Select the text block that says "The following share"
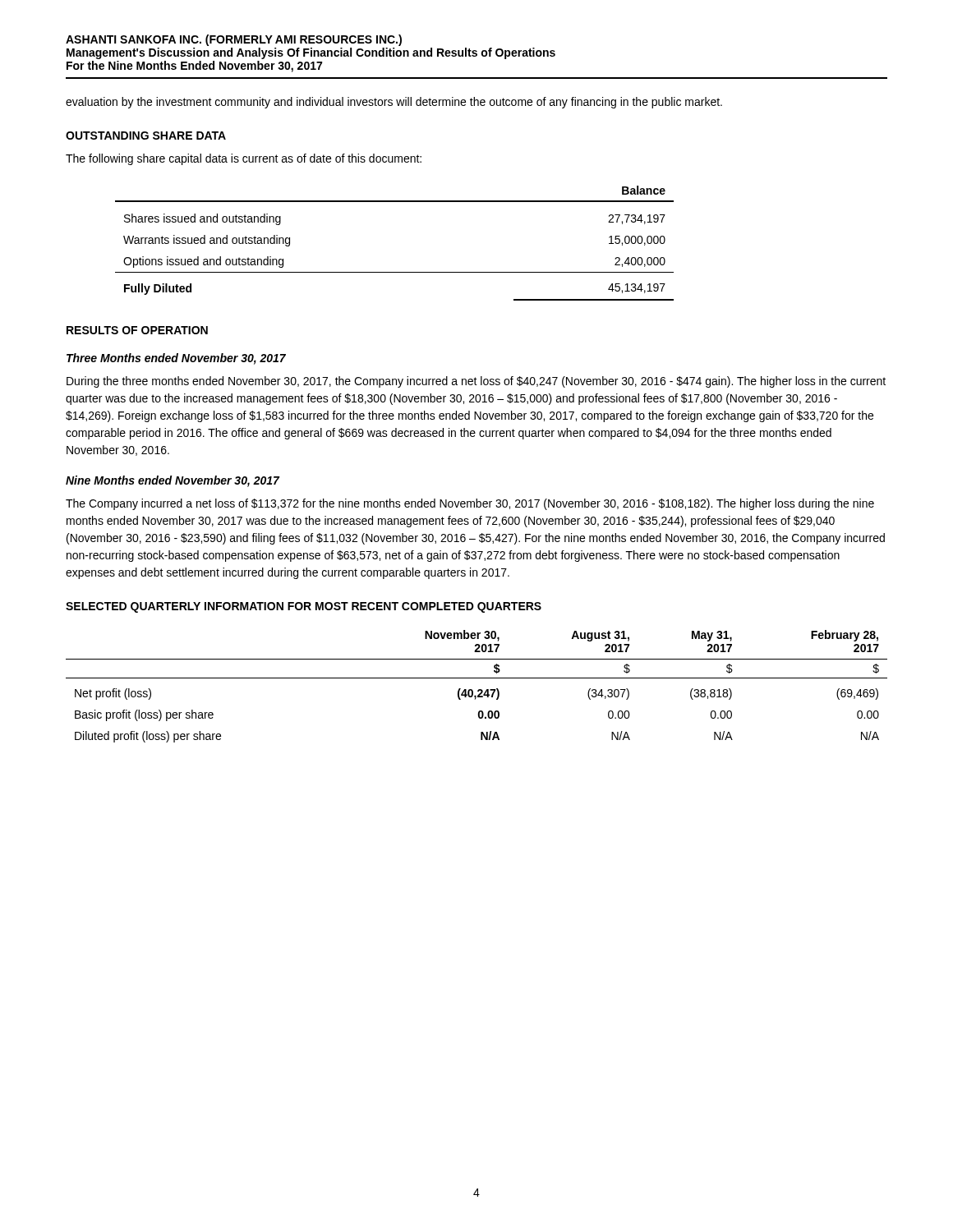Screen dimensions: 1232x953 [x=244, y=158]
